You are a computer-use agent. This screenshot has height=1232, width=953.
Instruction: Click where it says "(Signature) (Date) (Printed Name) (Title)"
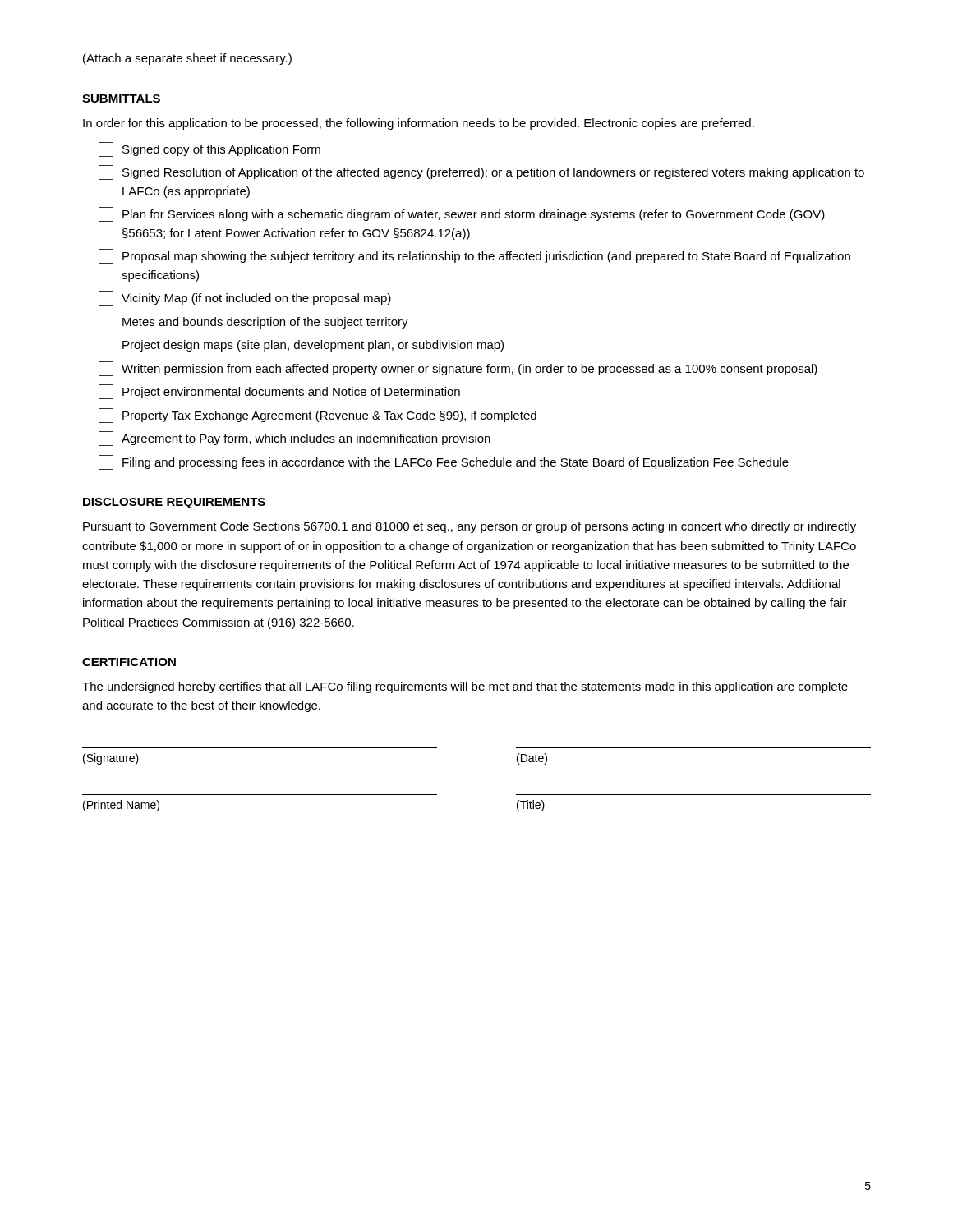coord(105,759)
